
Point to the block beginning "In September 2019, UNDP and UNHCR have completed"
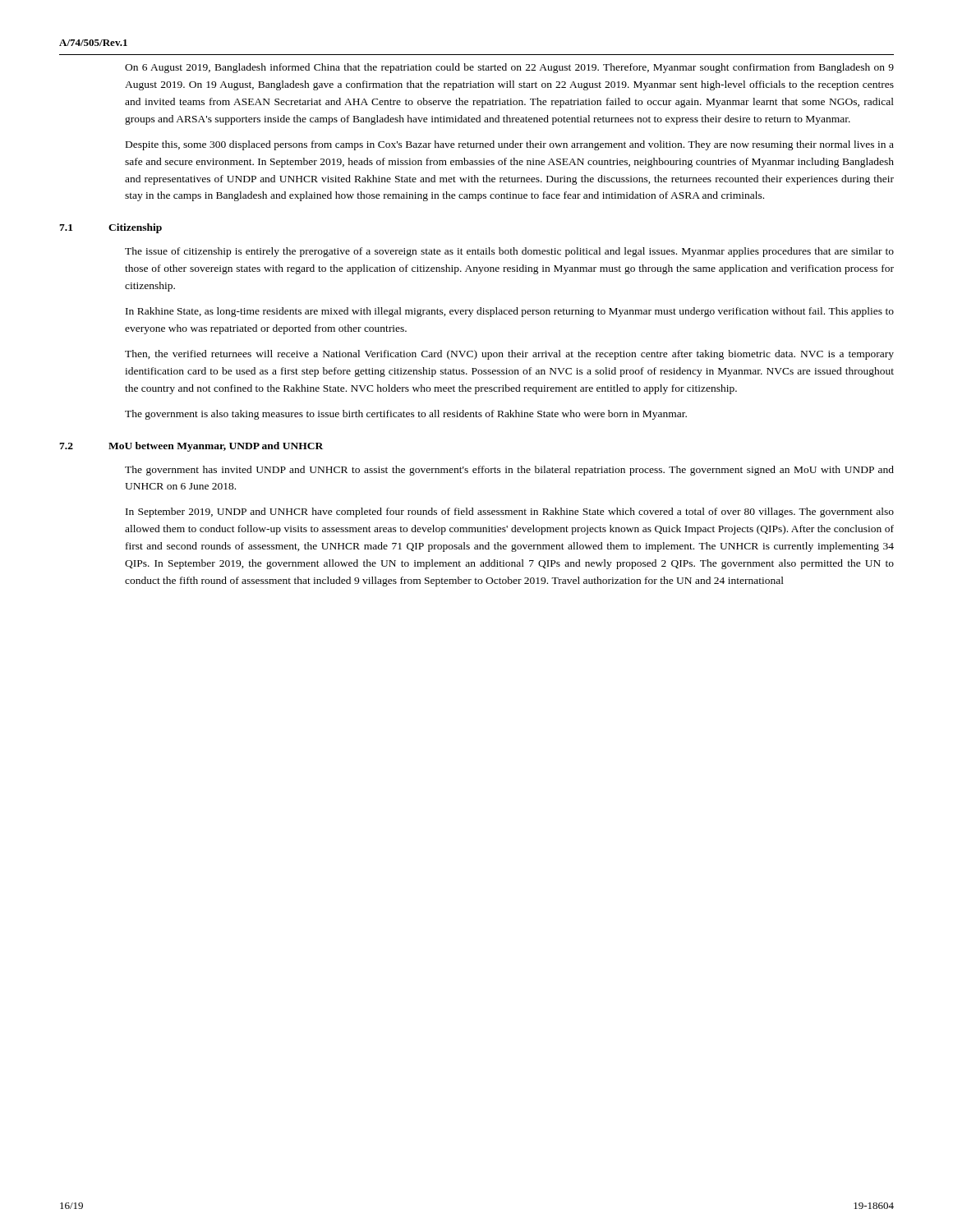pyautogui.click(x=509, y=546)
